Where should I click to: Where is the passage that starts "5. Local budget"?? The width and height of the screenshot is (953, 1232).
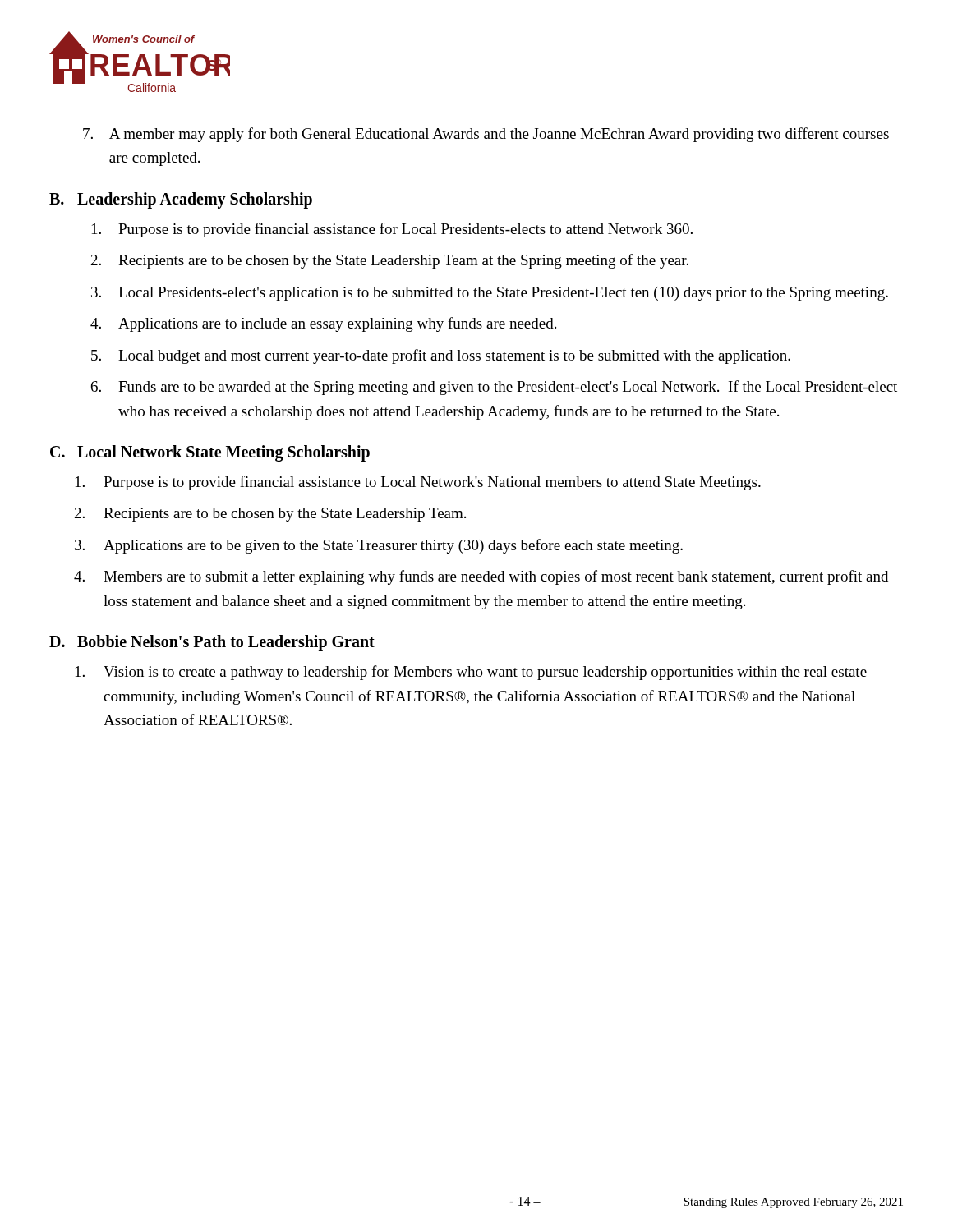(x=497, y=355)
